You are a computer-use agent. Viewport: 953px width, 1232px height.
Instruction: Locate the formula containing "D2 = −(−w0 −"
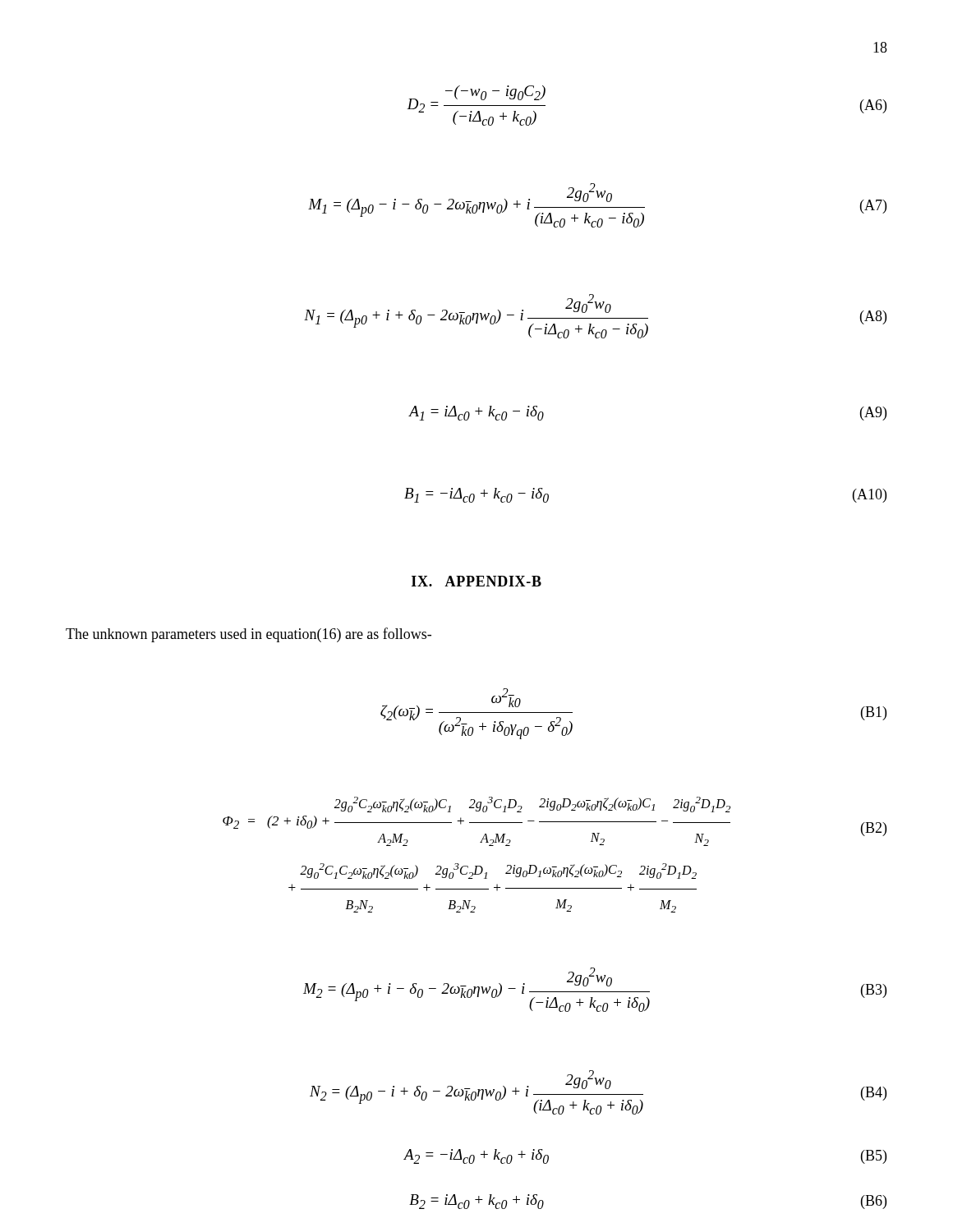click(x=494, y=106)
